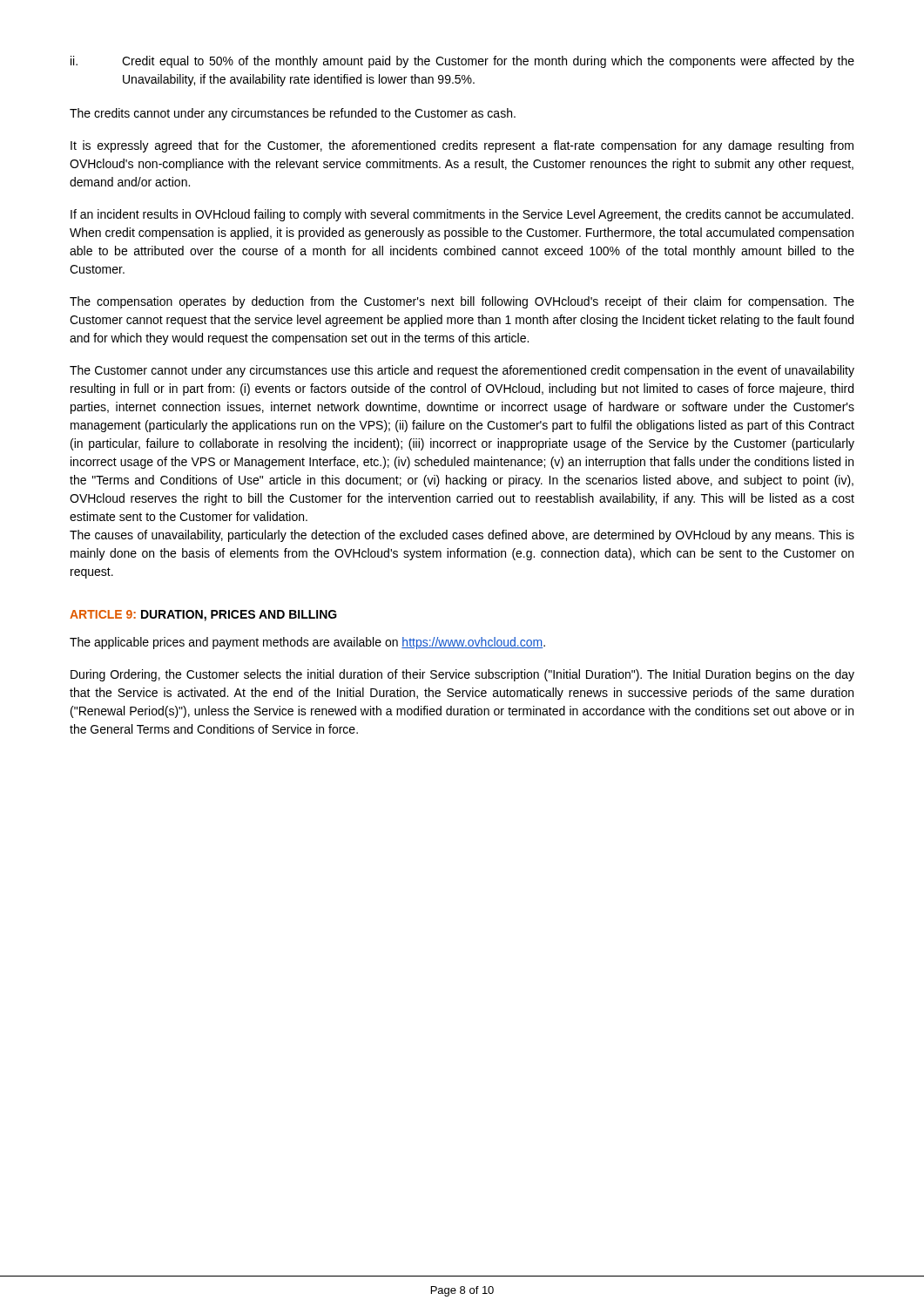Locate the block of text that opens with "ii. Credit equal to 50% of"

click(x=462, y=71)
